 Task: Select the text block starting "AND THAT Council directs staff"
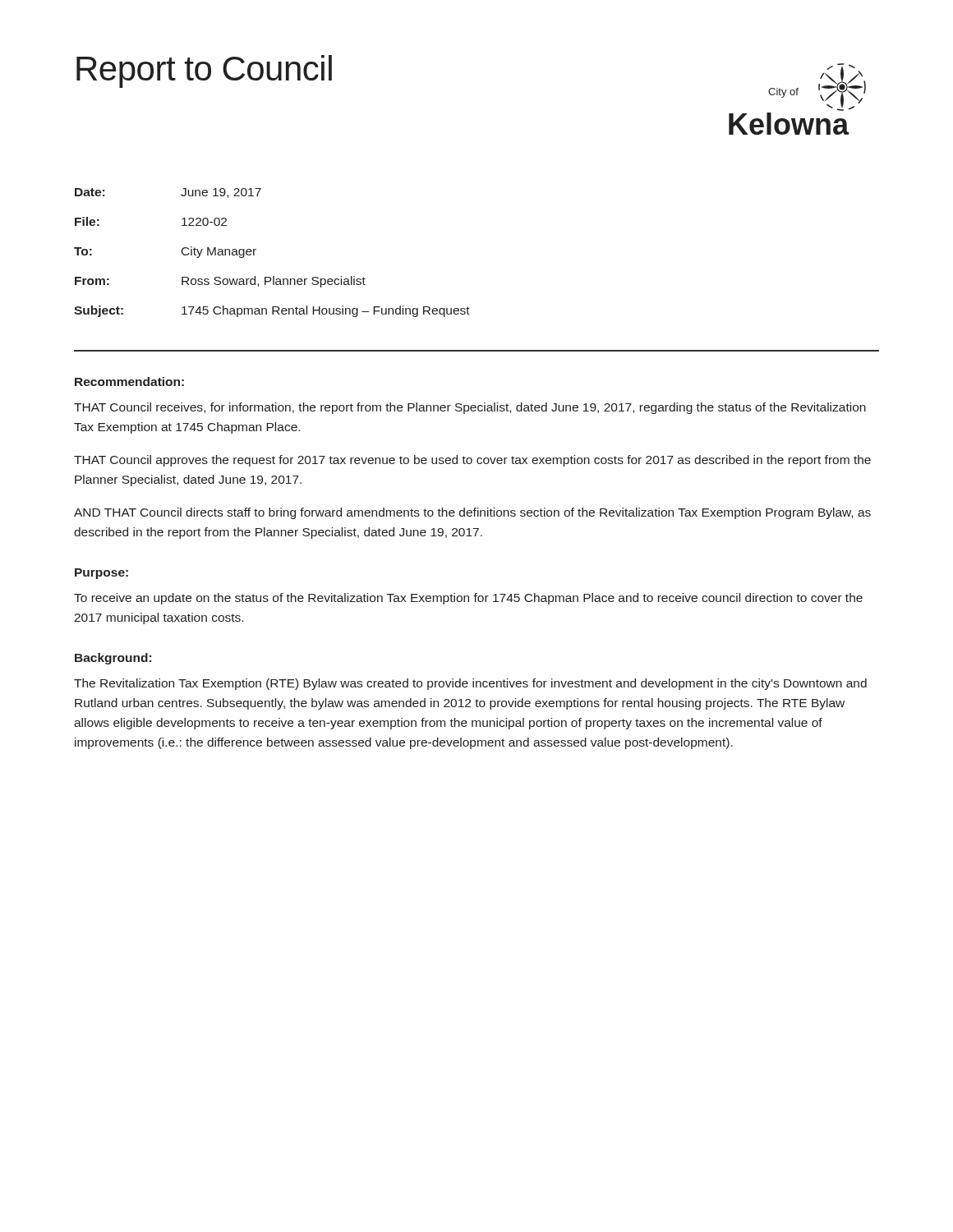(x=476, y=522)
